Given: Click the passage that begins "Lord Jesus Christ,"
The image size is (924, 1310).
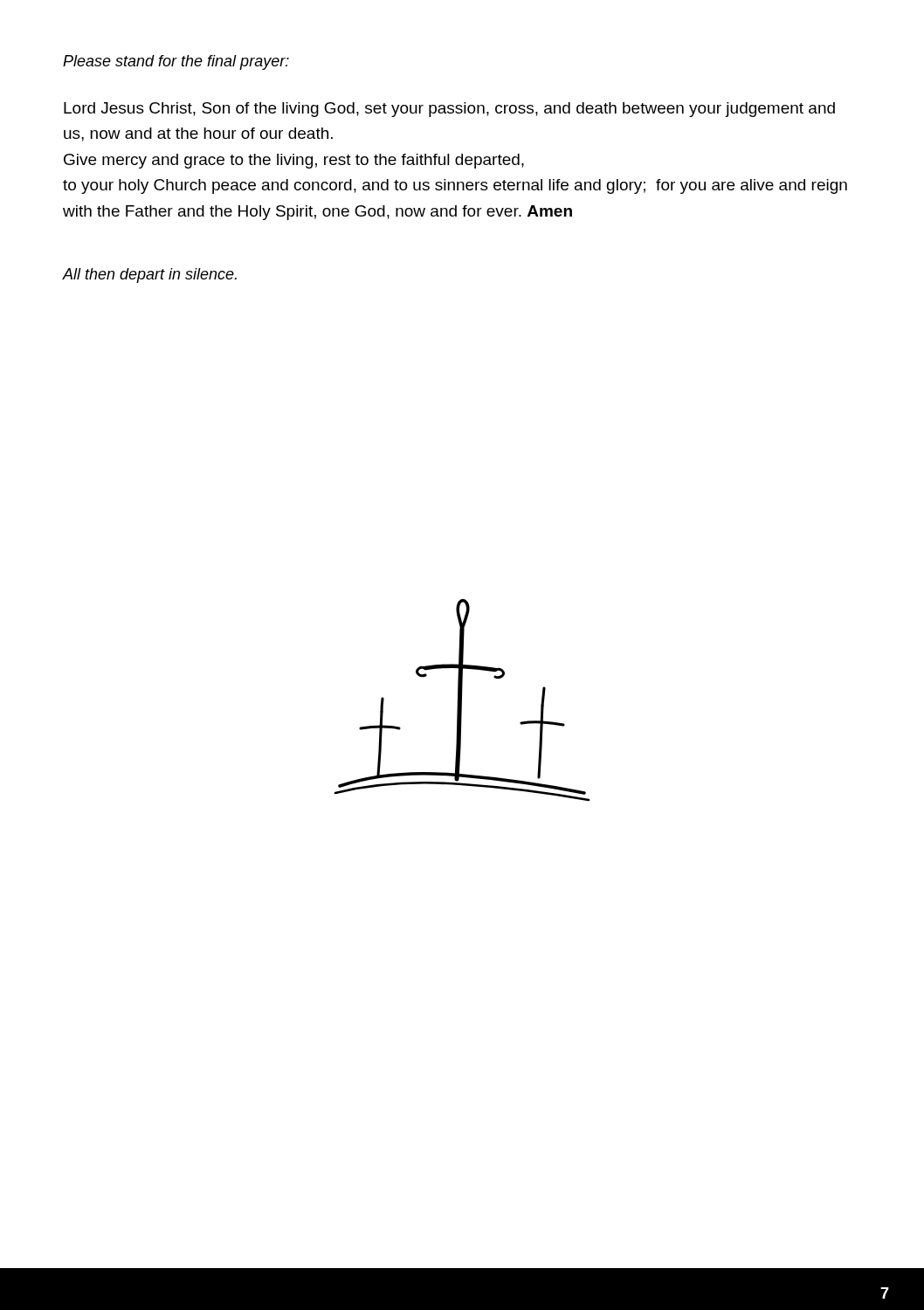Looking at the screenshot, I should pyautogui.click(x=455, y=159).
